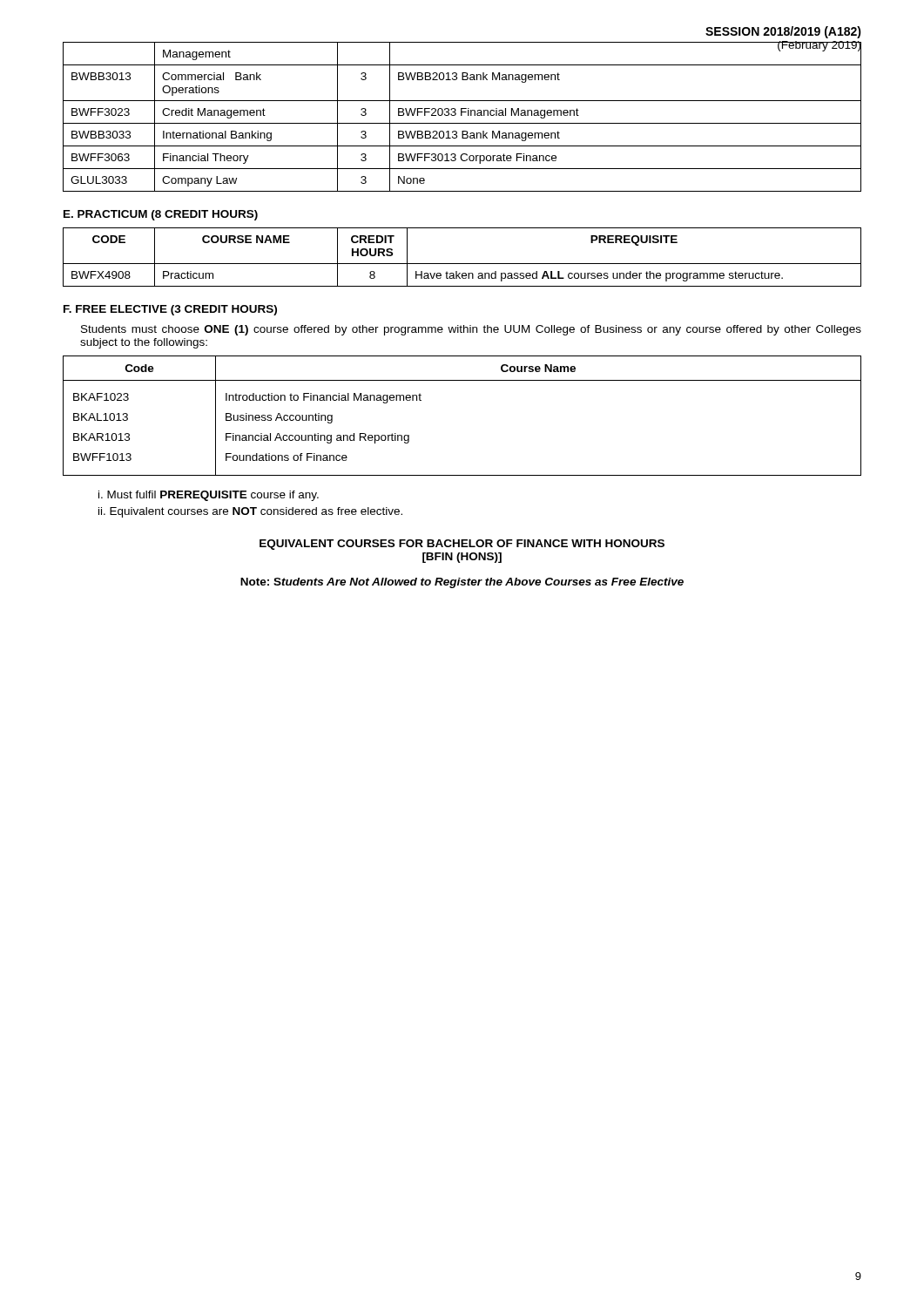Click on the region starting "E. PRACTICUM (8"
The width and height of the screenshot is (924, 1307).
160,214
